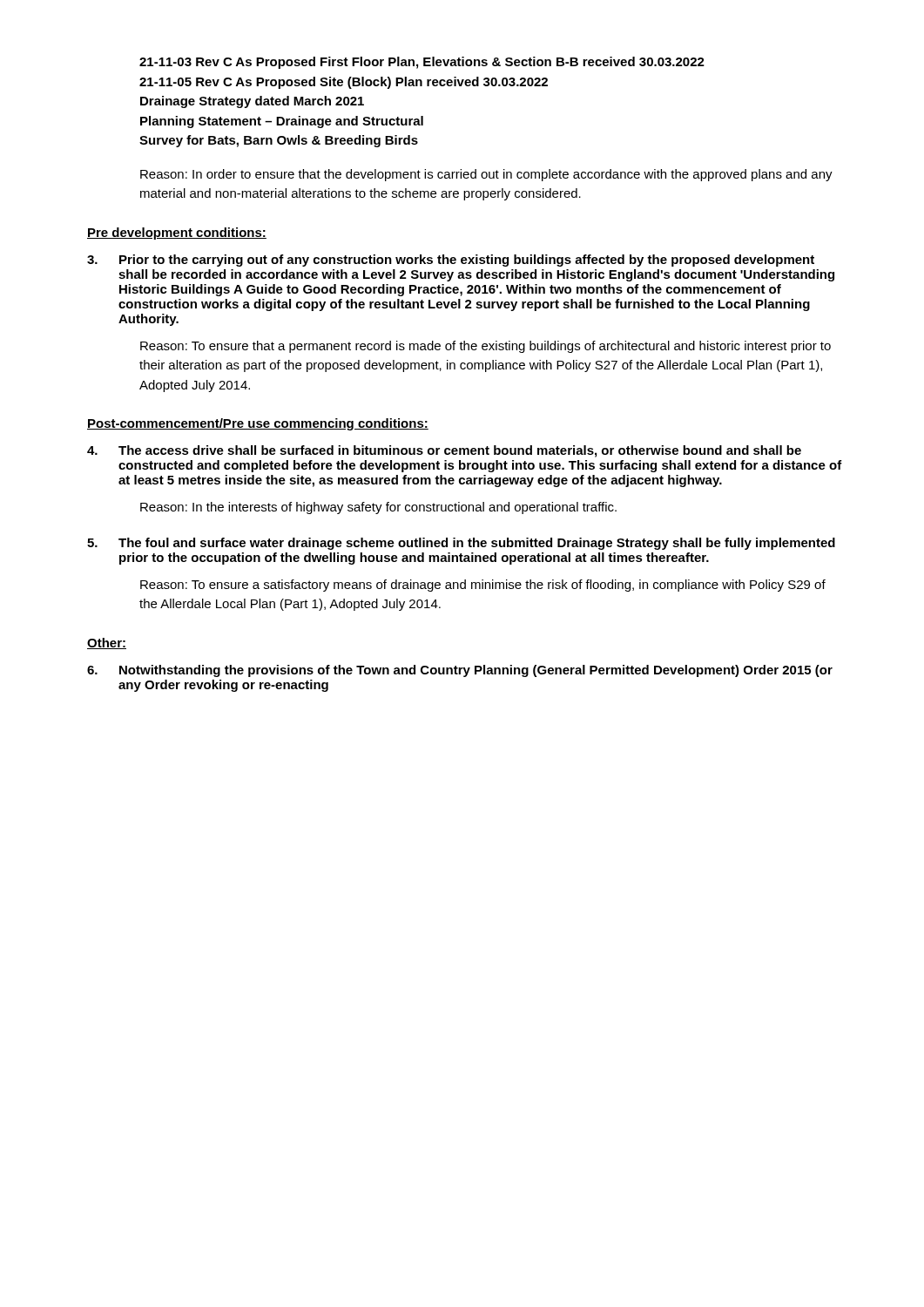
Task: Click on the region starting "5. The foul and surface water drainage"
Action: 466,549
